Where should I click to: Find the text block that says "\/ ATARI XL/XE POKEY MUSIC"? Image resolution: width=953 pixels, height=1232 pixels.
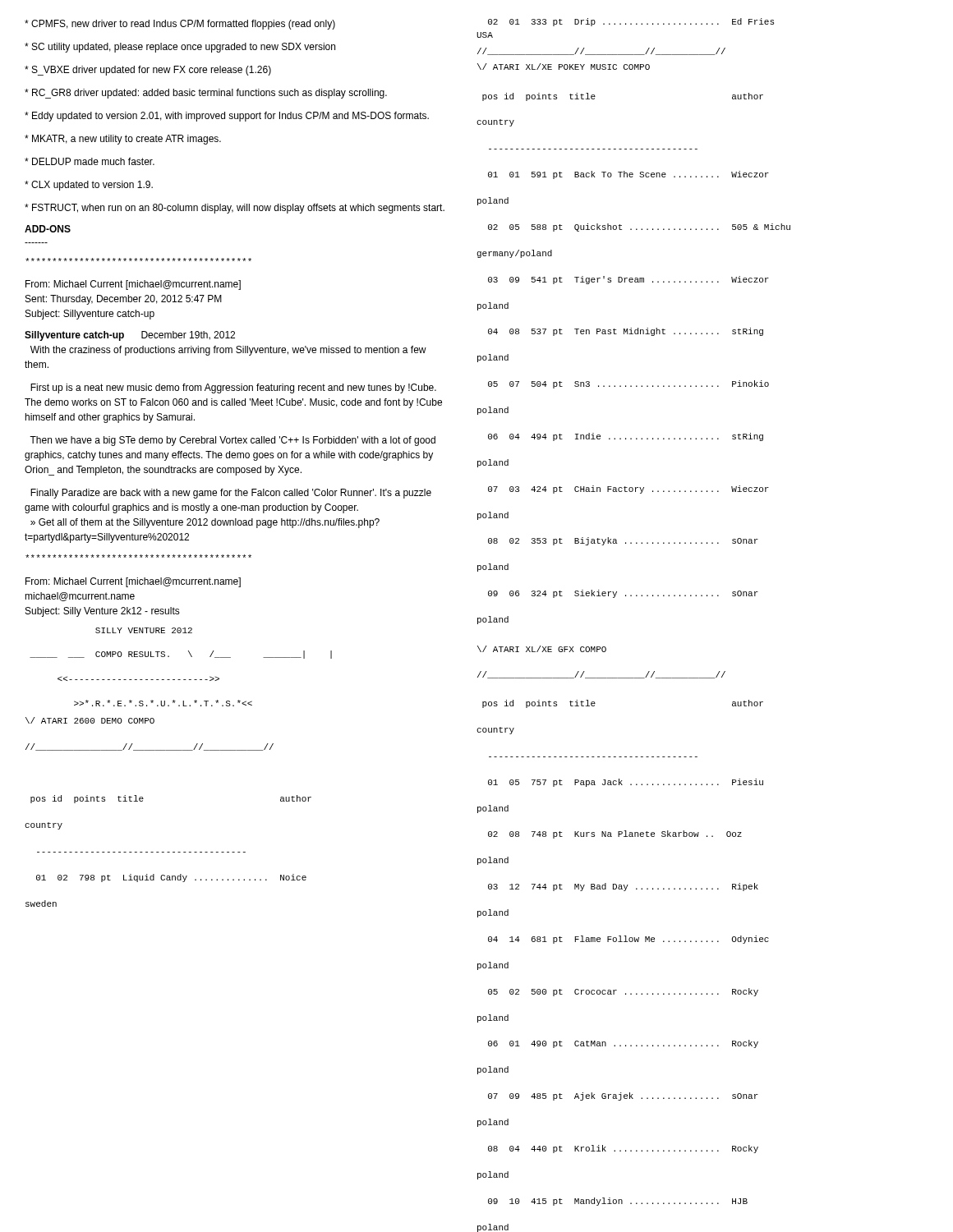tap(563, 68)
